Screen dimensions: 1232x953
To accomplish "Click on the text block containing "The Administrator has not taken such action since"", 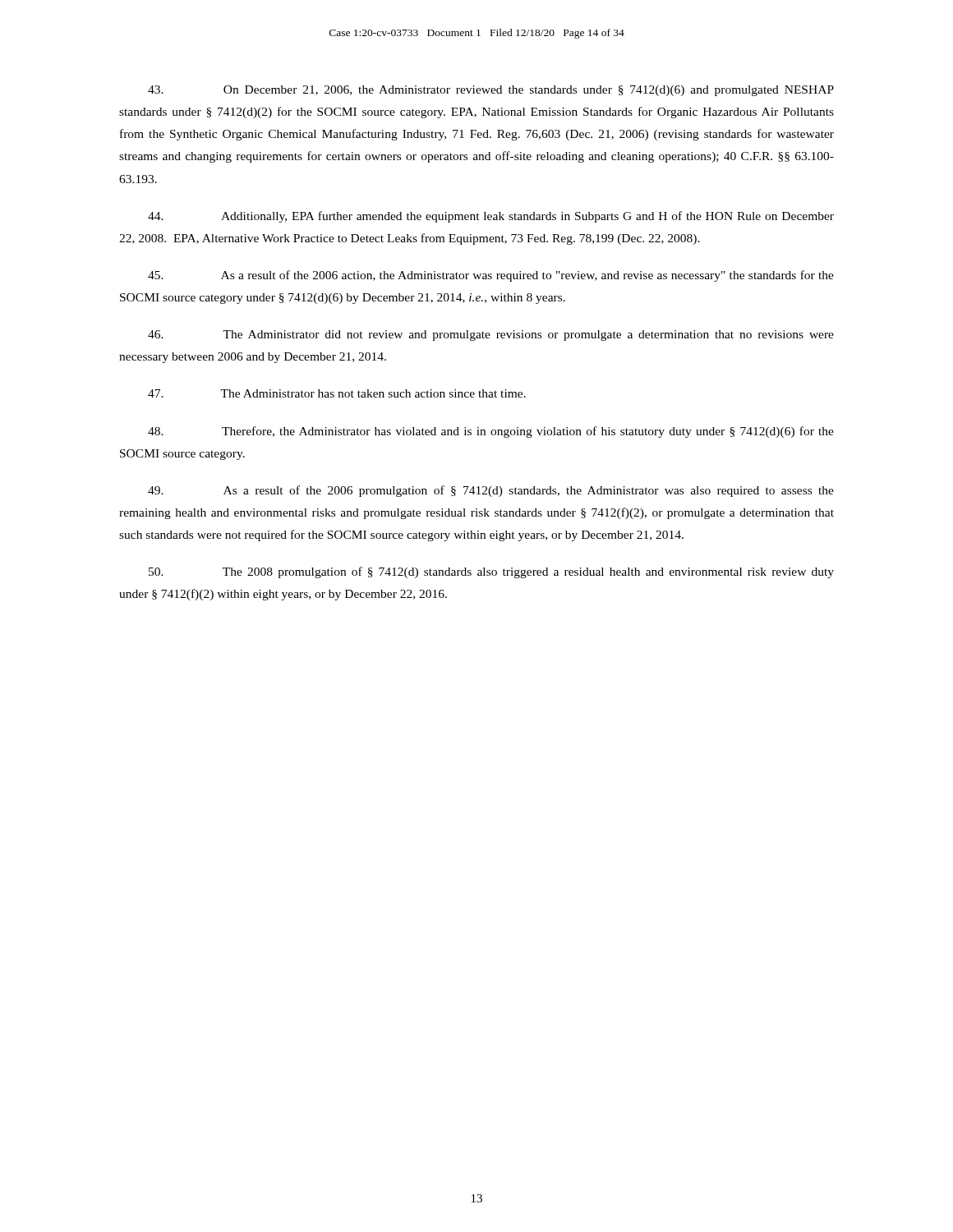I will coord(323,393).
